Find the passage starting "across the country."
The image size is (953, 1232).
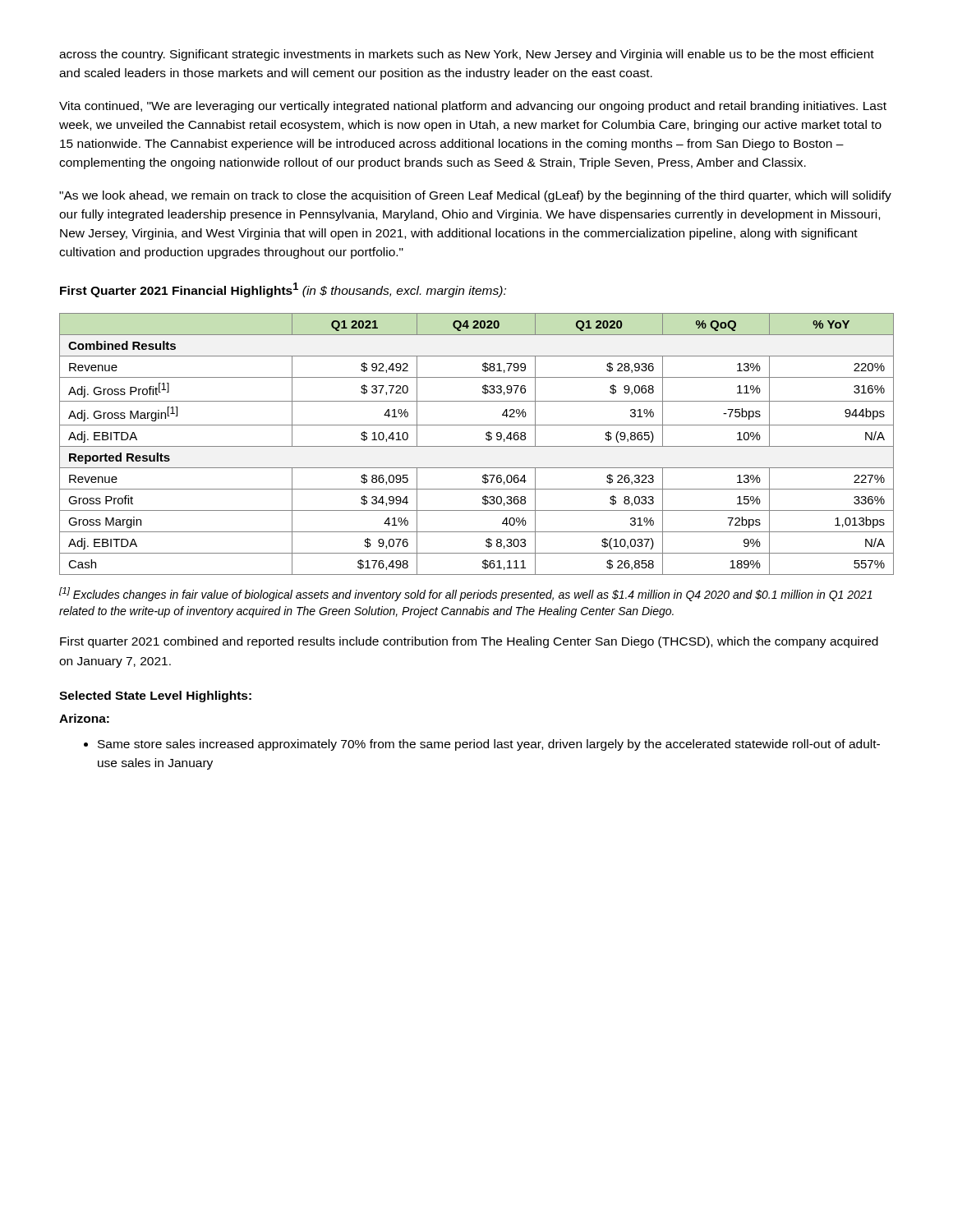click(466, 63)
